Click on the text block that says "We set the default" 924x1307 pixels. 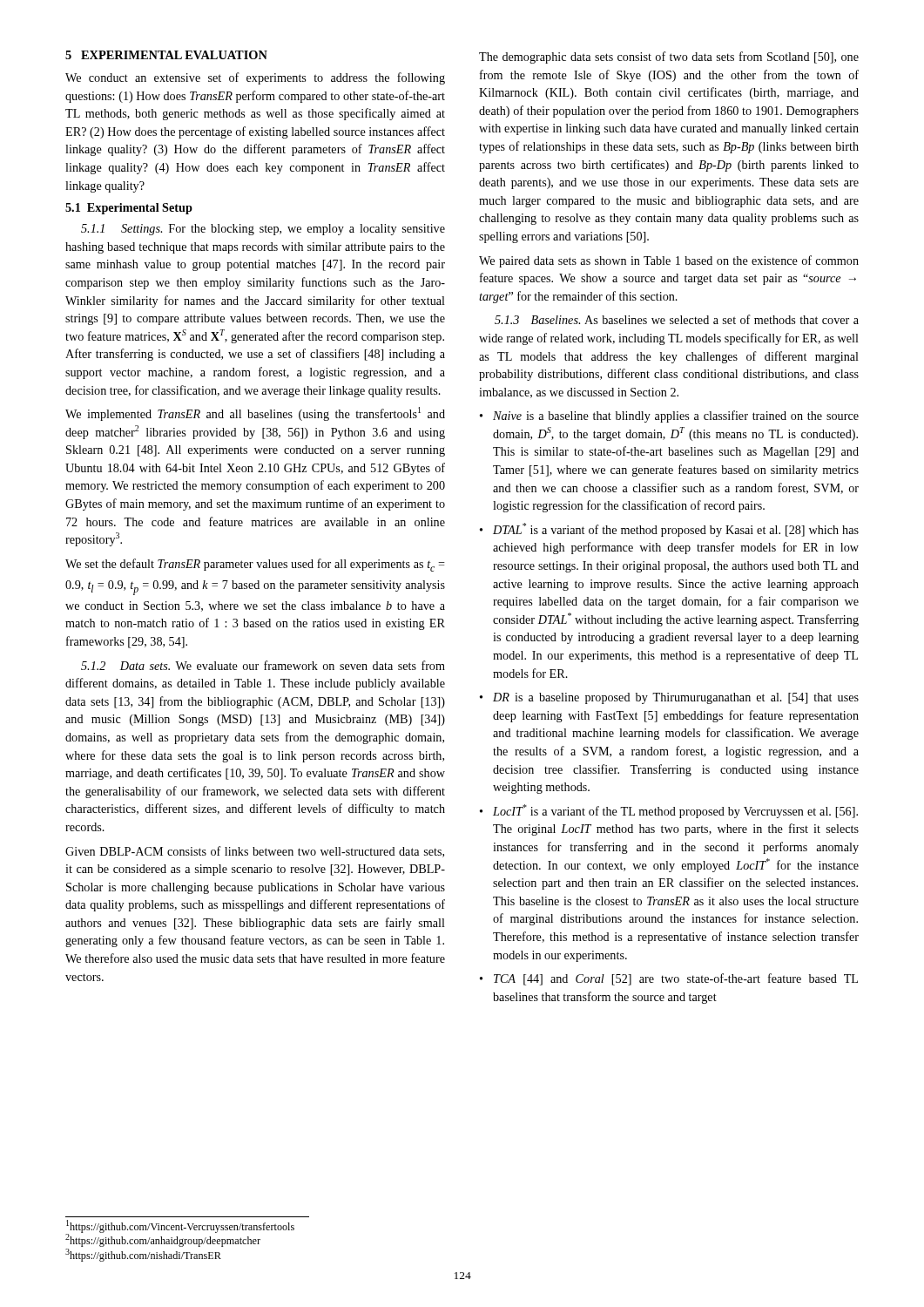[255, 603]
